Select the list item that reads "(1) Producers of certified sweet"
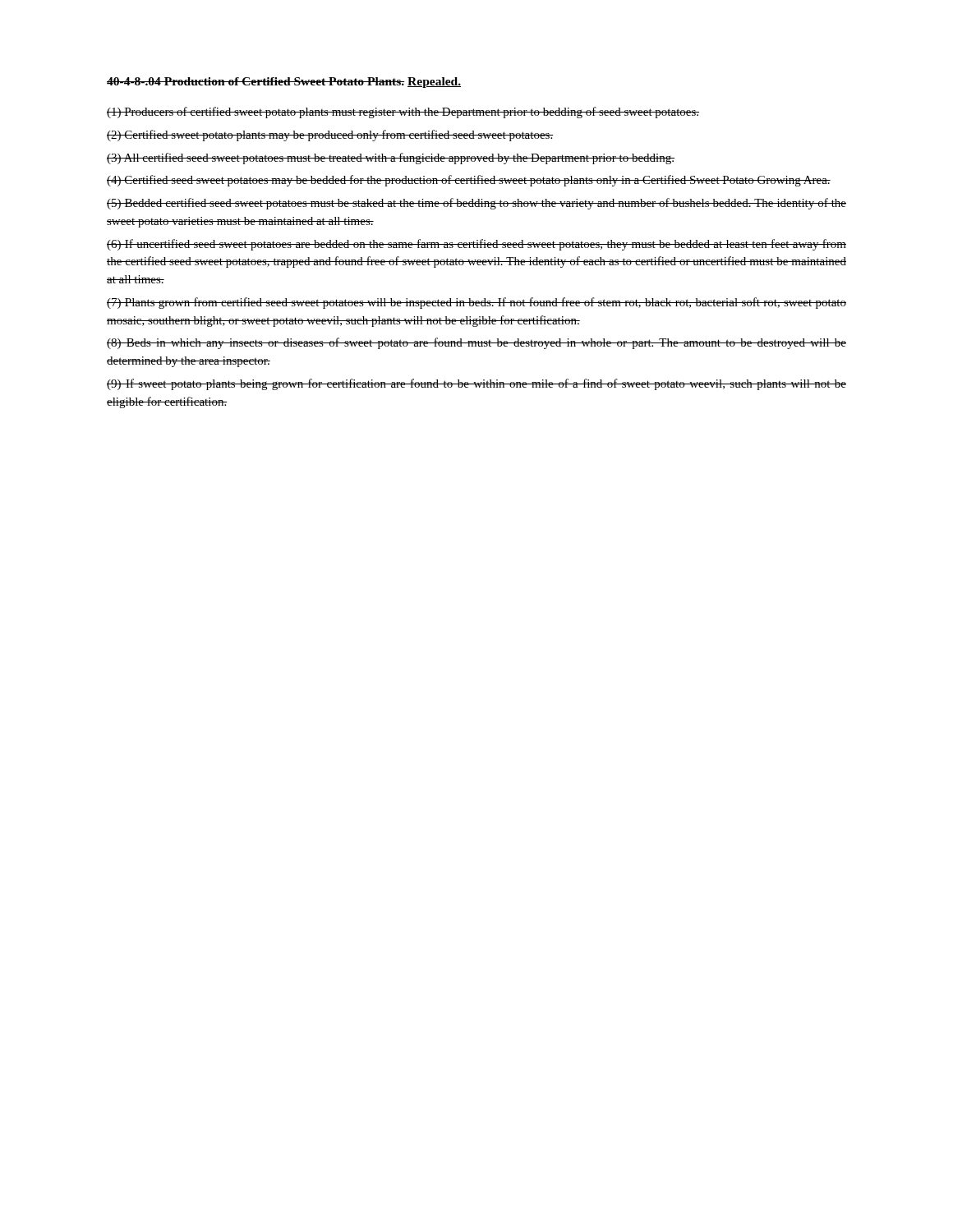This screenshot has width=953, height=1232. (x=403, y=112)
